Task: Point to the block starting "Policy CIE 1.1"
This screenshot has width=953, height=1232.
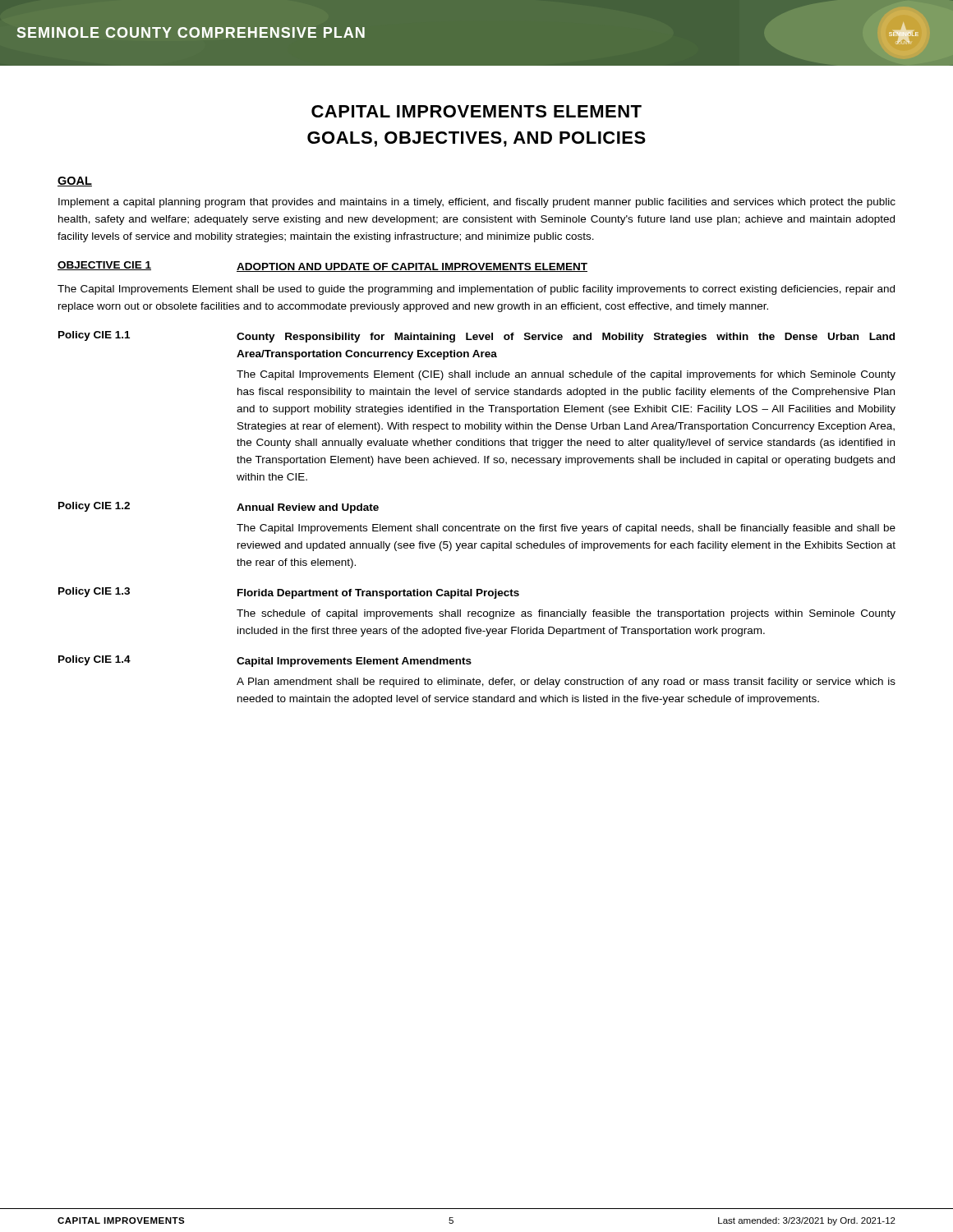Action: [476, 407]
